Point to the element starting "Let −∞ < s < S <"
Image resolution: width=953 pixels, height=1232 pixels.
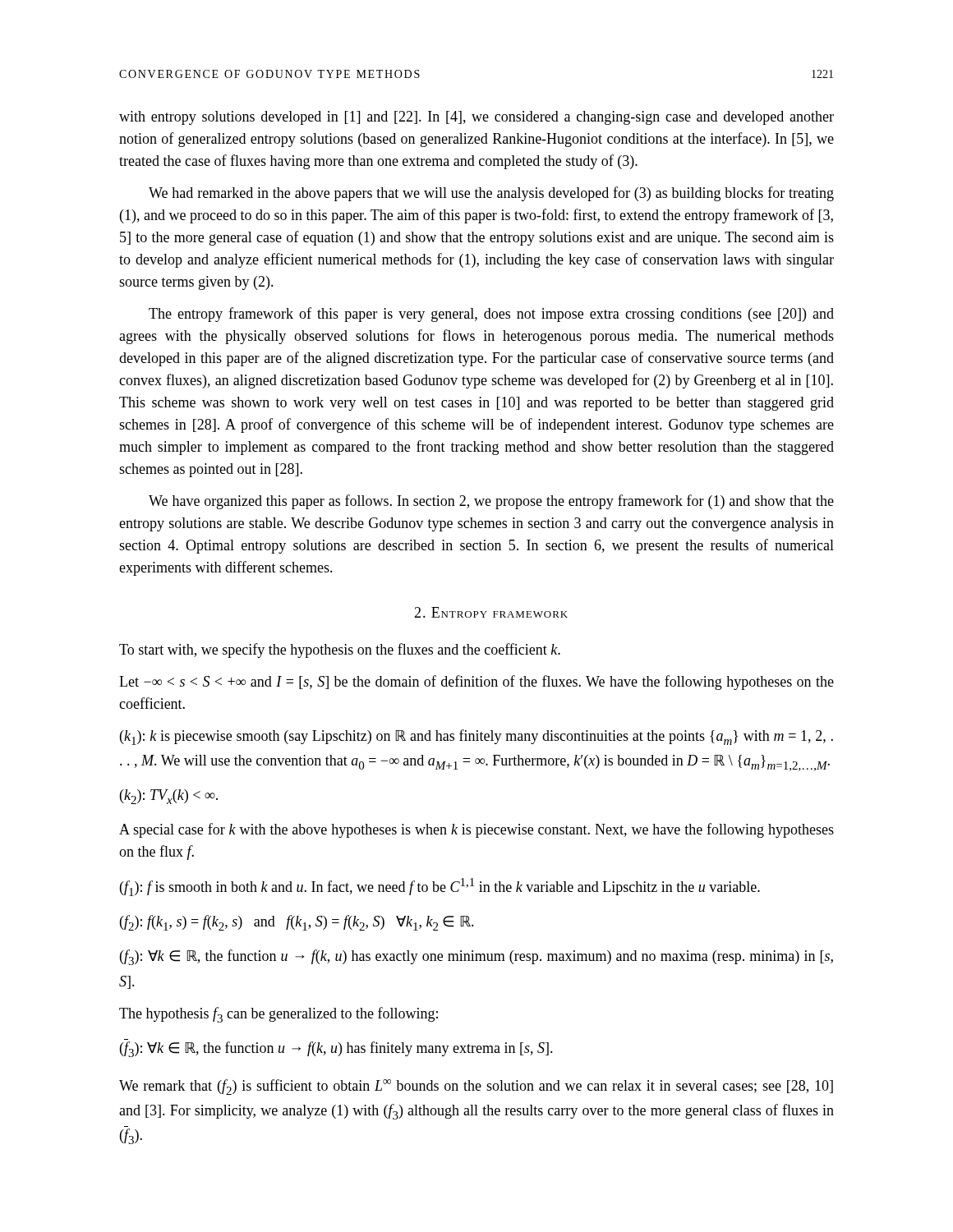[x=476, y=693]
